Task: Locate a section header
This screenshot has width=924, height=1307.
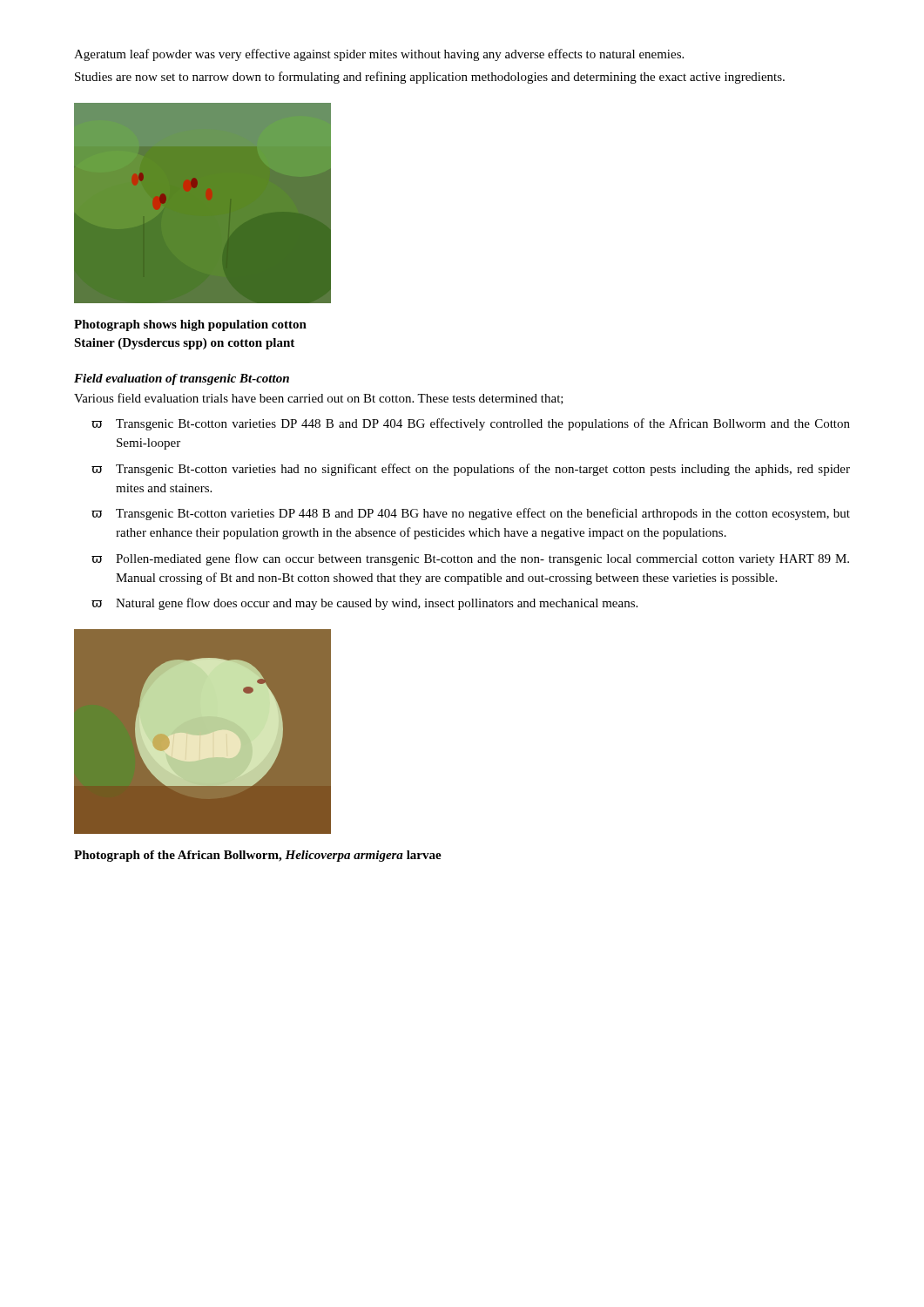Action: tap(182, 378)
